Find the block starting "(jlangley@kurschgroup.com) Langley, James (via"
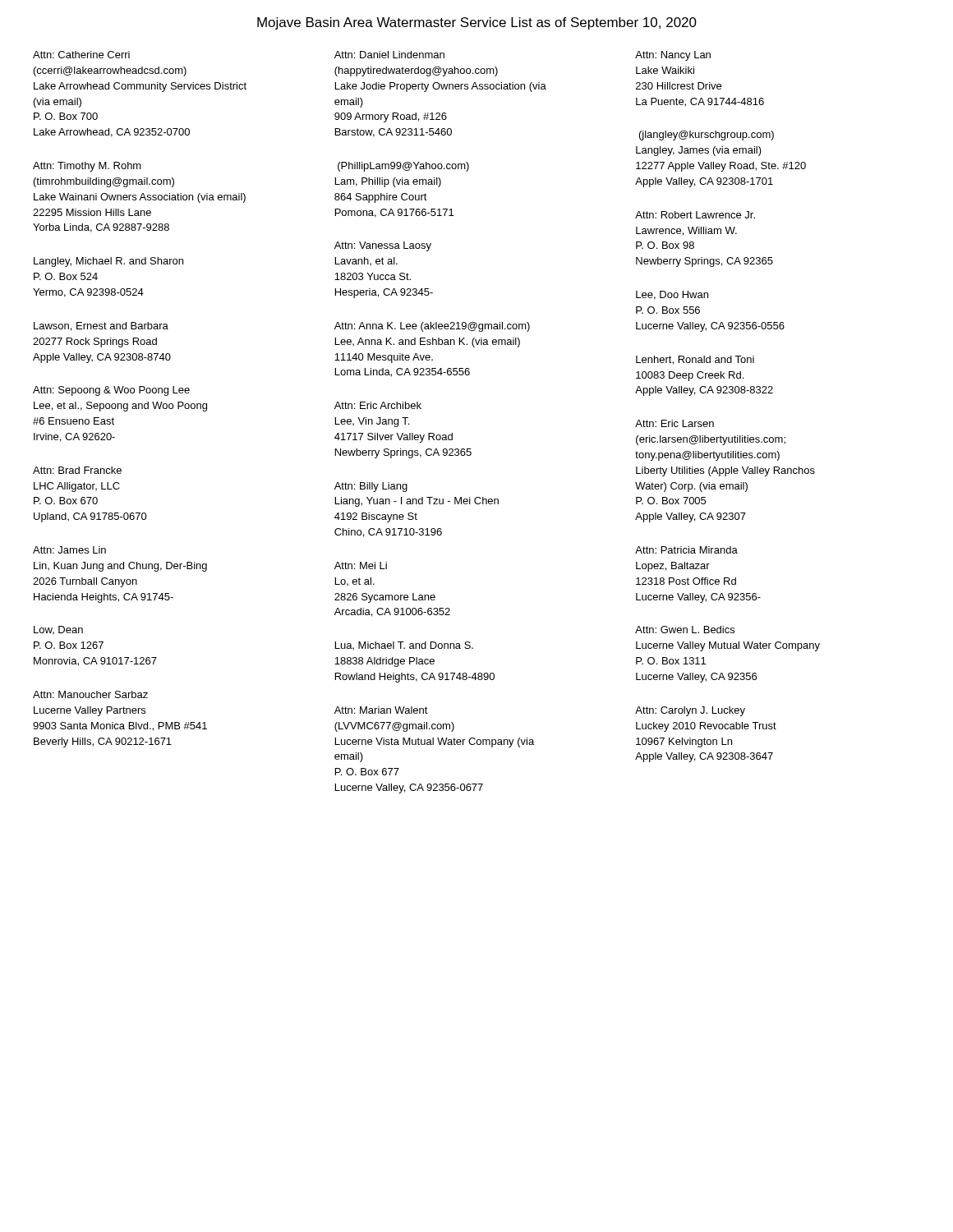953x1232 pixels. click(721, 158)
